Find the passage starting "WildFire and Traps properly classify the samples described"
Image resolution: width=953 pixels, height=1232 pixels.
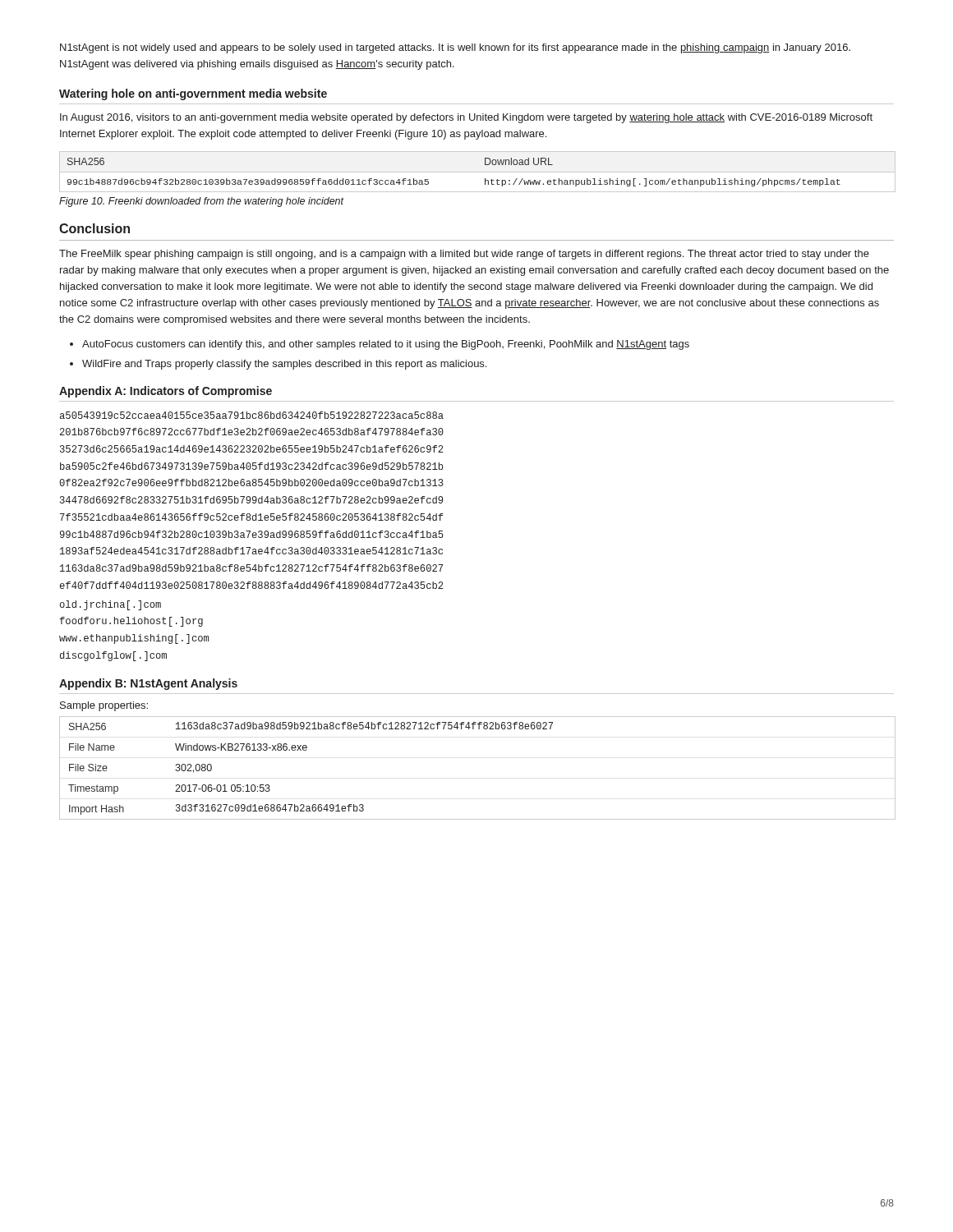pyautogui.click(x=285, y=364)
